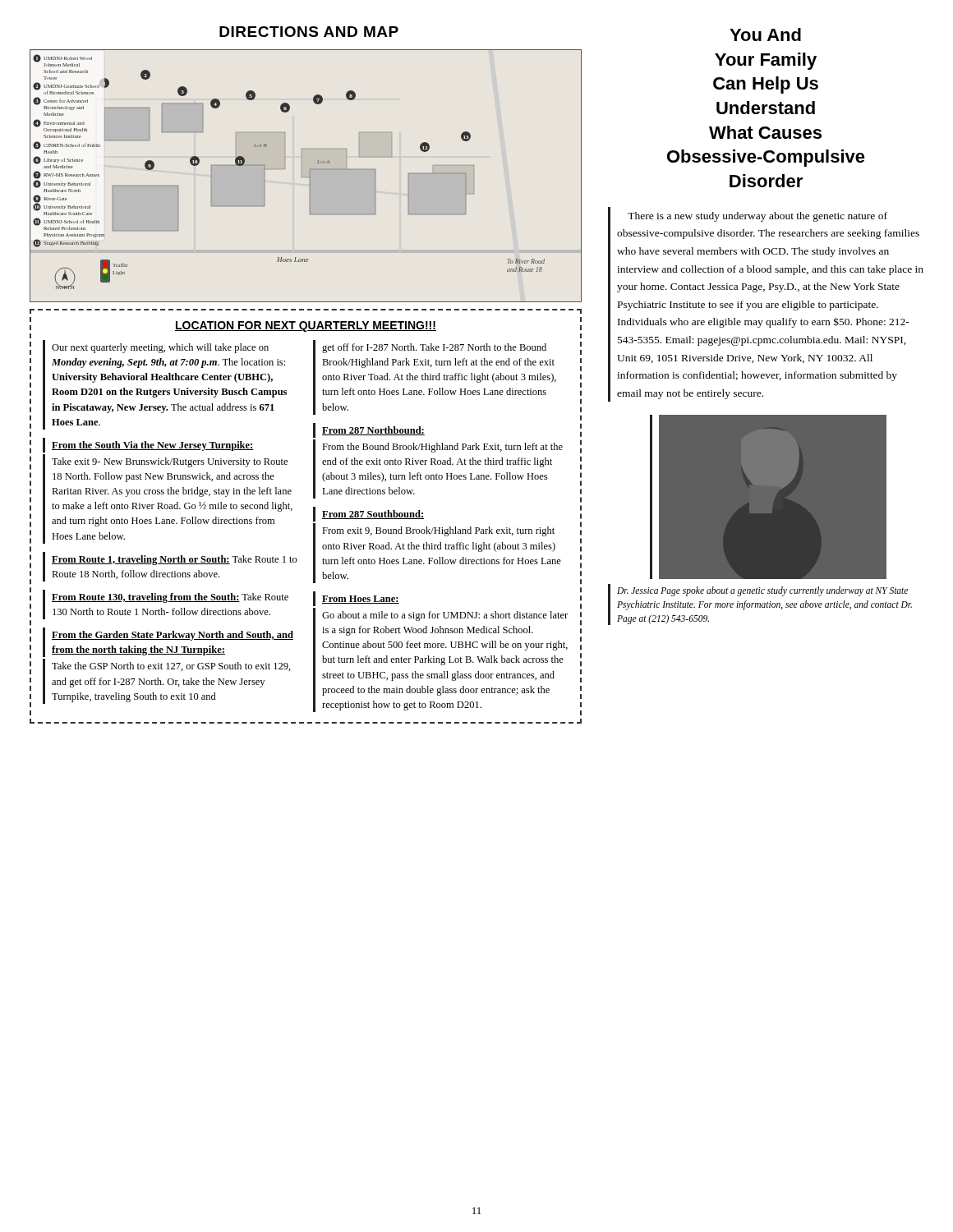Locate the text block that says "Our next quarterly meeting, which will"
The image size is (953, 1232).
[169, 385]
